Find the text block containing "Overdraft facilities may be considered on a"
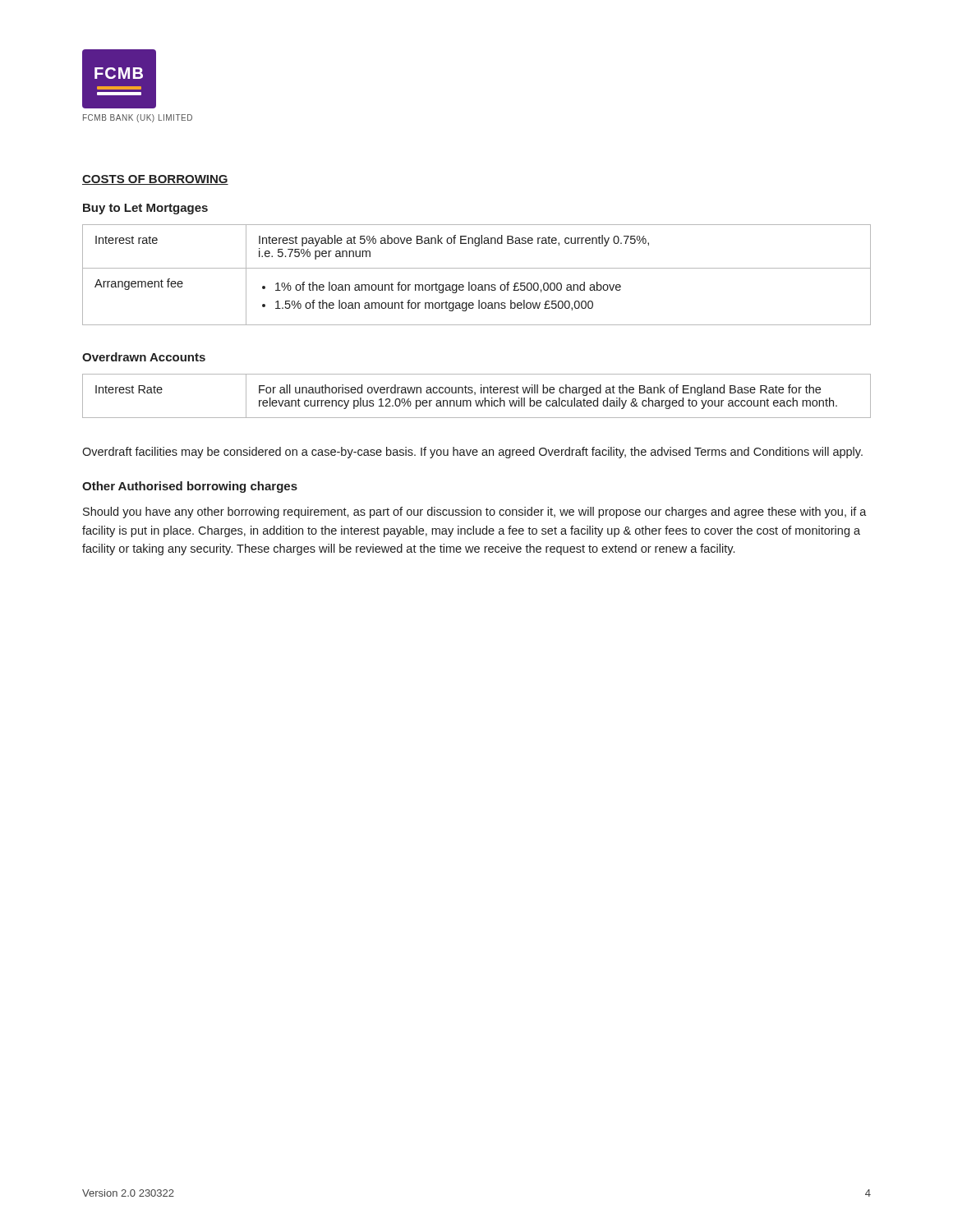This screenshot has height=1232, width=953. coord(473,452)
